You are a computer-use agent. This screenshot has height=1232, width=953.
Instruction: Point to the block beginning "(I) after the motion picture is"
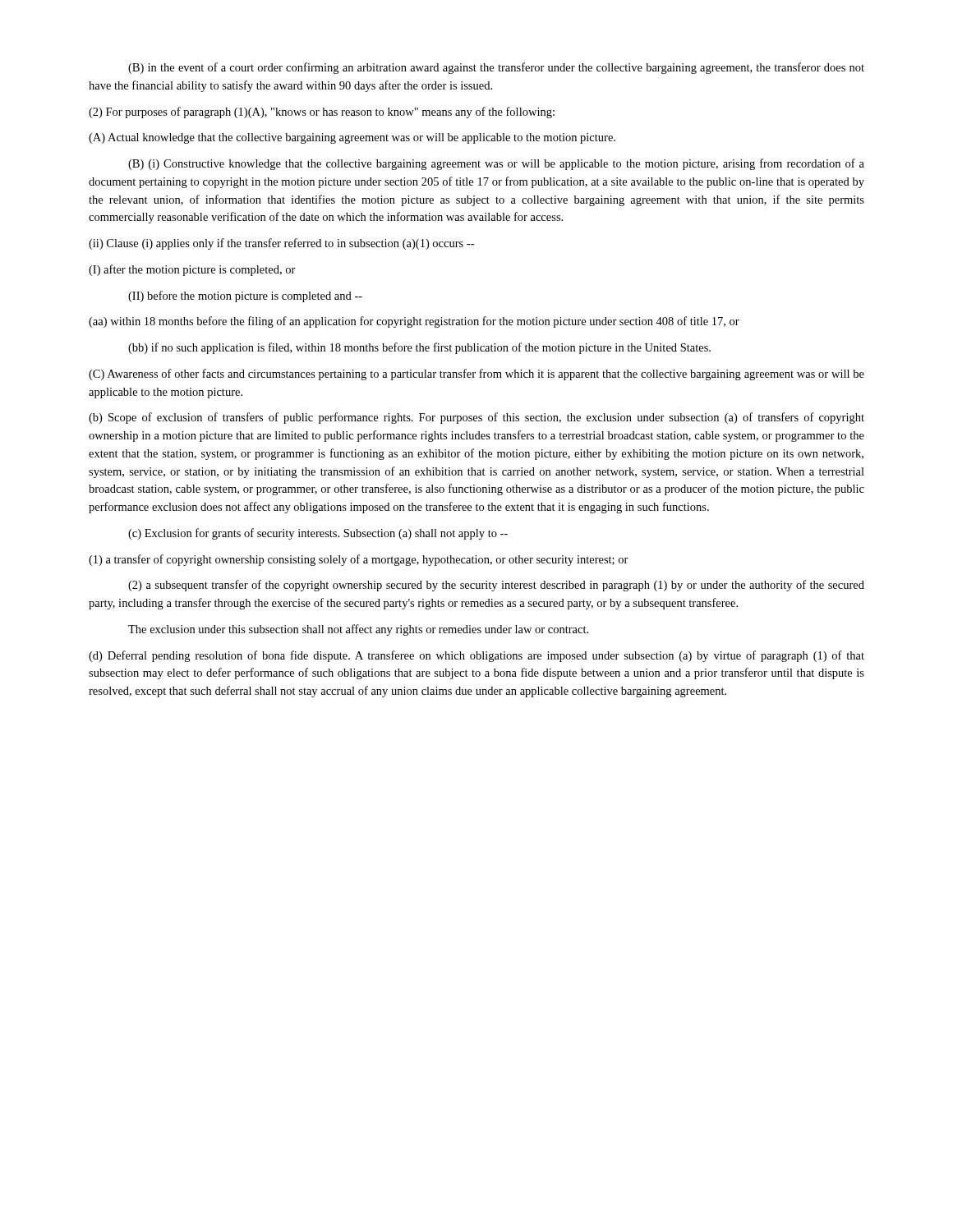tap(192, 270)
